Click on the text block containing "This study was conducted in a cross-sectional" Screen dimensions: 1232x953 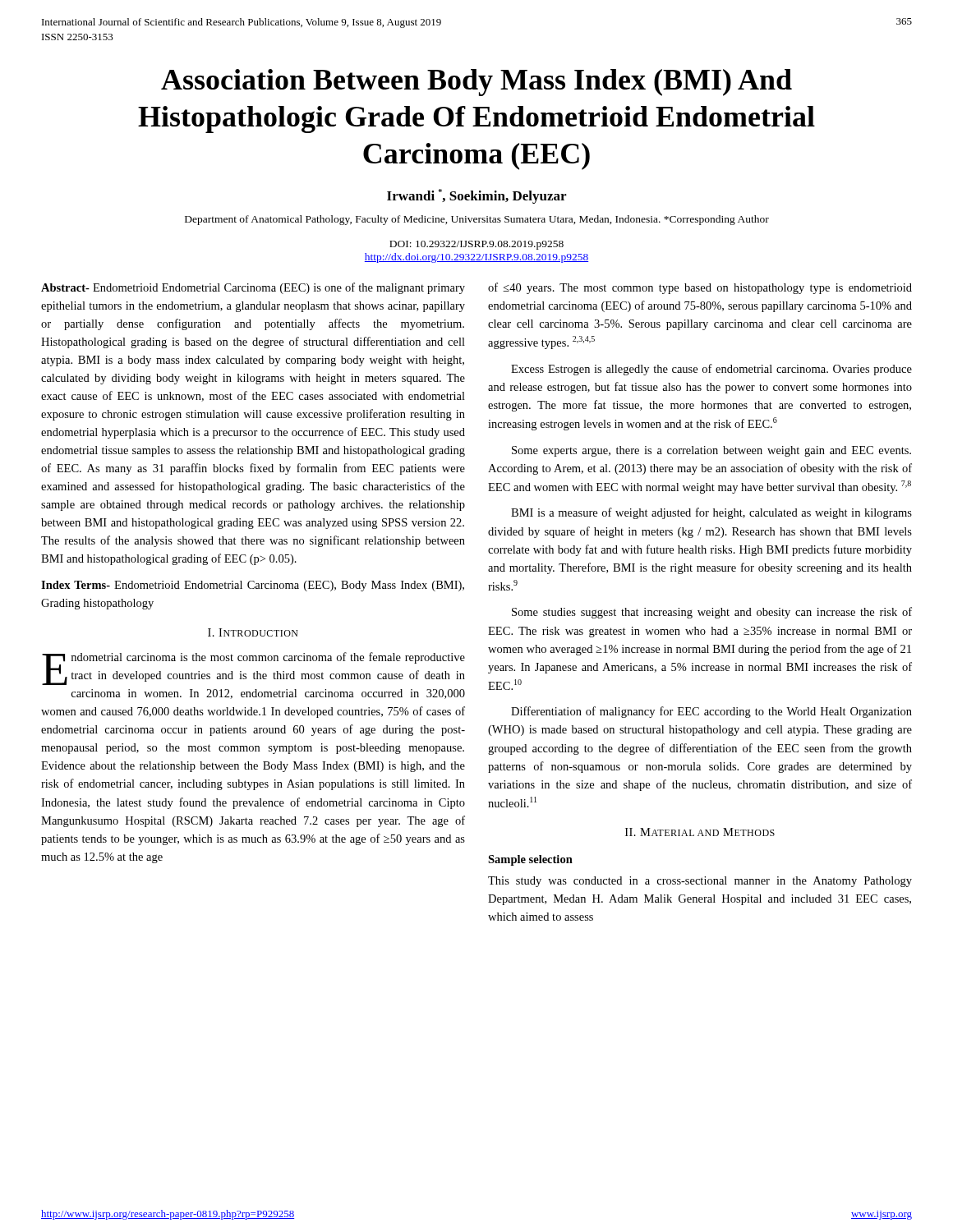tap(700, 898)
